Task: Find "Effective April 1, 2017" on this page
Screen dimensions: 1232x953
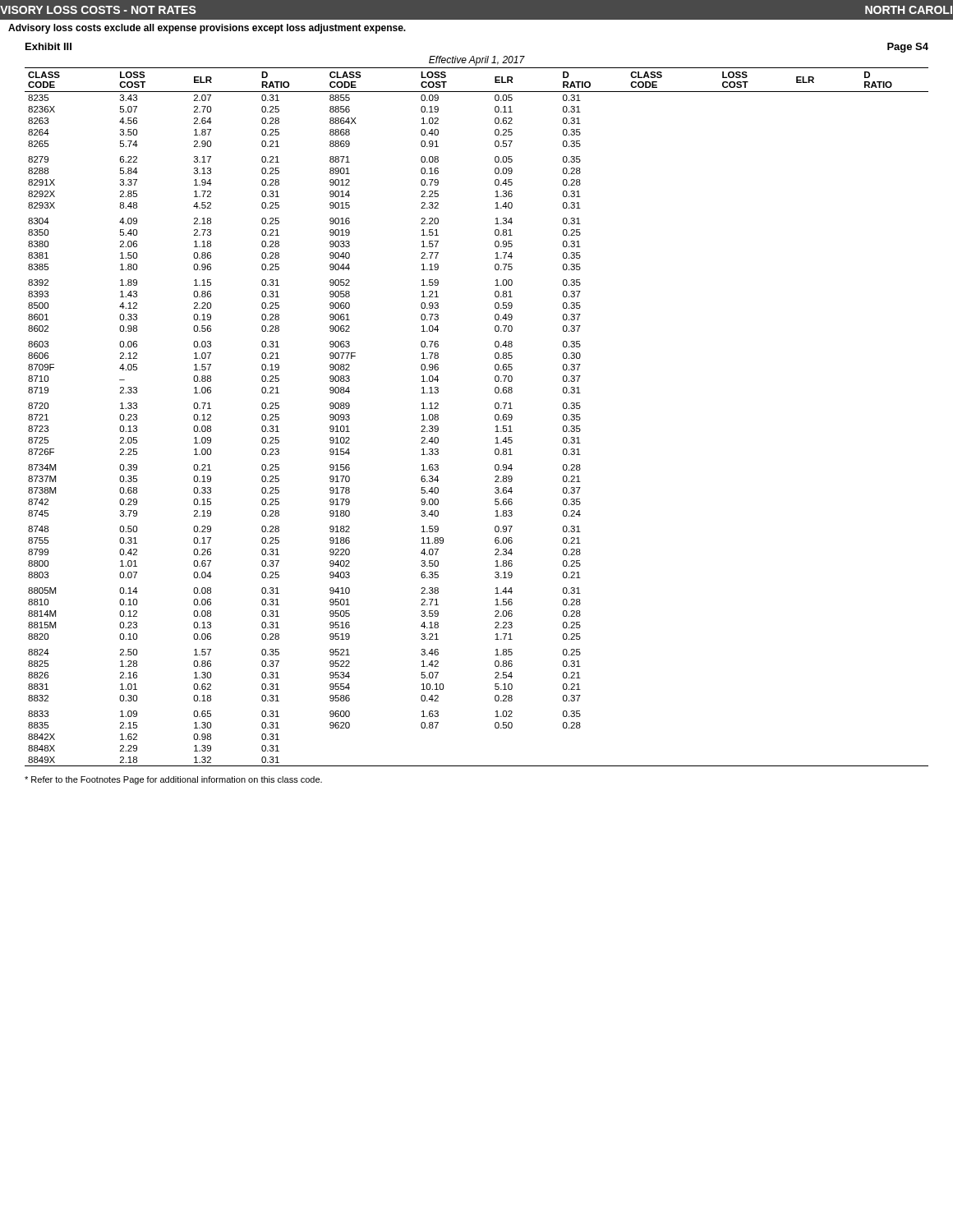Action: pos(476,60)
